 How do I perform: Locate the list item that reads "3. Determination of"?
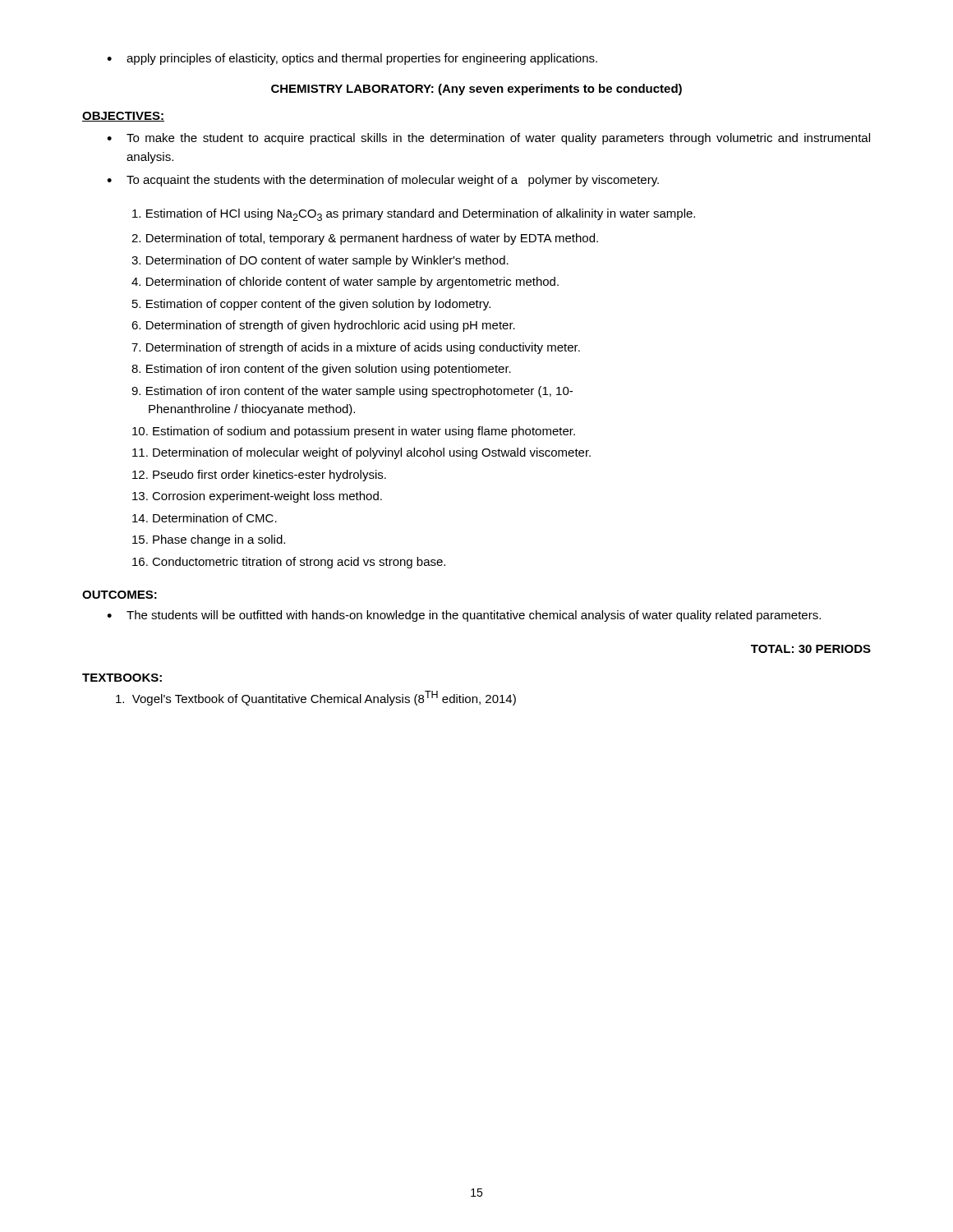[320, 260]
